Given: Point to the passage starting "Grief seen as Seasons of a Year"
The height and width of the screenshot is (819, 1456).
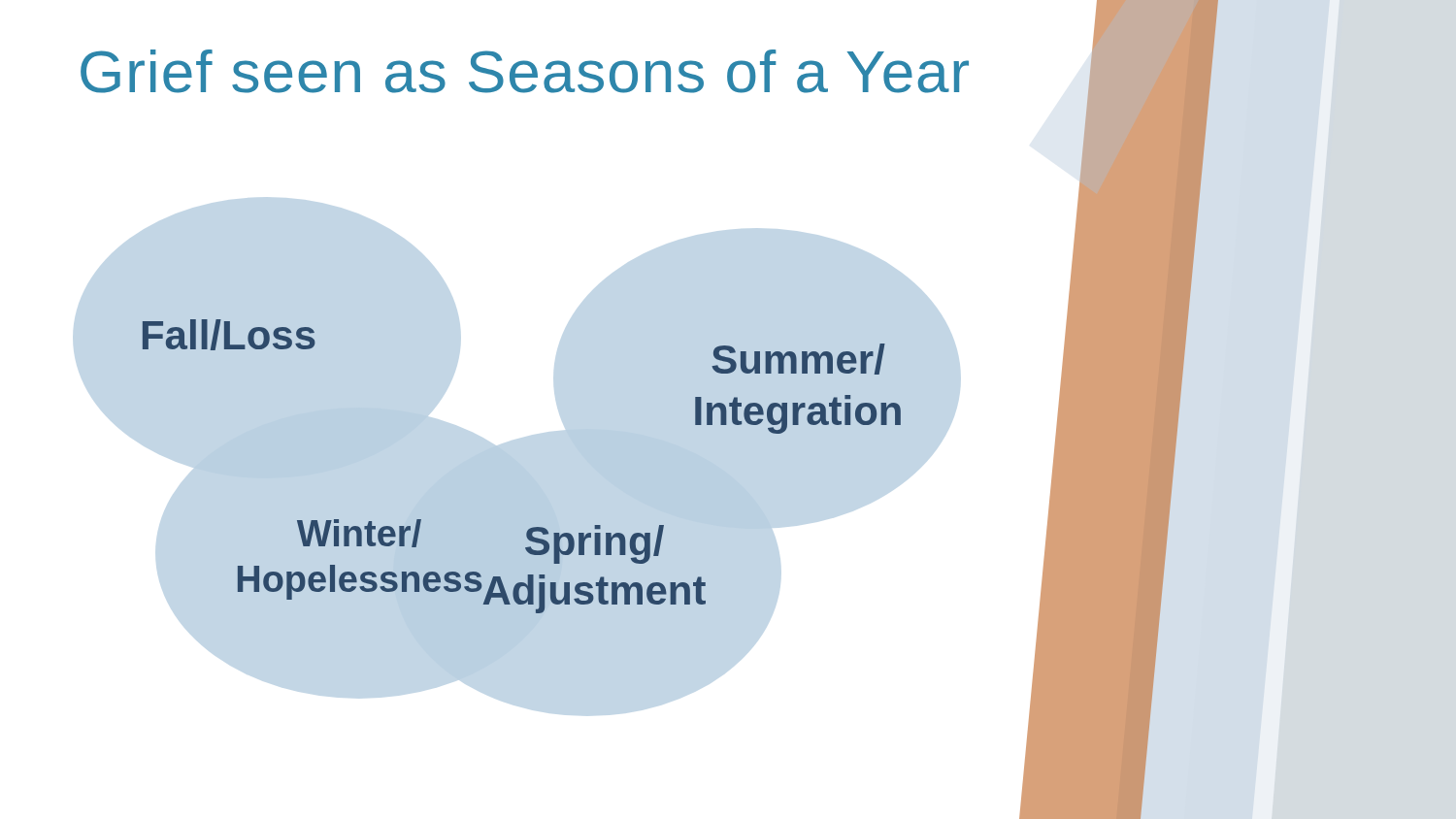Looking at the screenshot, I should pyautogui.click(x=524, y=71).
